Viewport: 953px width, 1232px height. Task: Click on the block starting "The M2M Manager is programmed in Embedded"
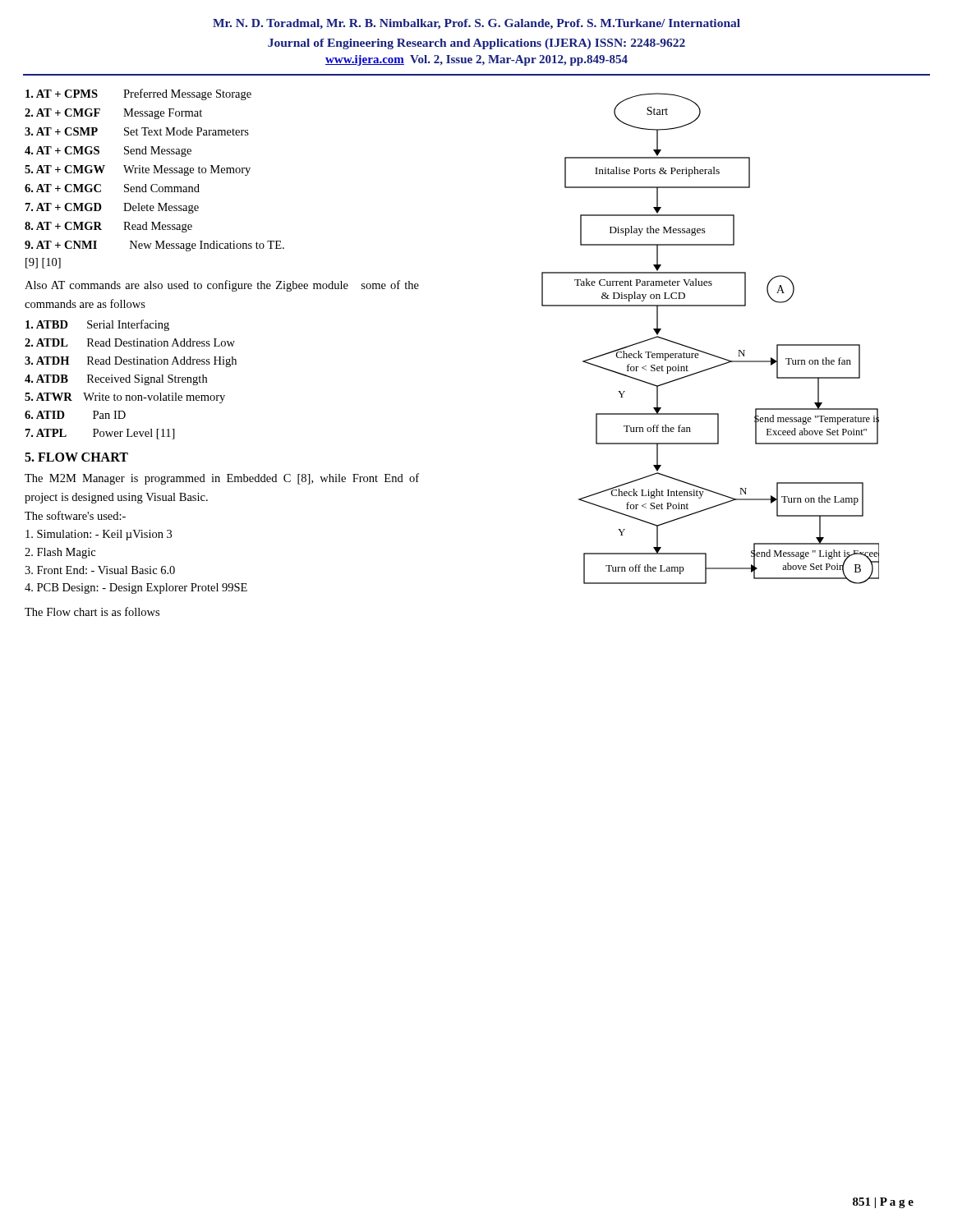[222, 487]
